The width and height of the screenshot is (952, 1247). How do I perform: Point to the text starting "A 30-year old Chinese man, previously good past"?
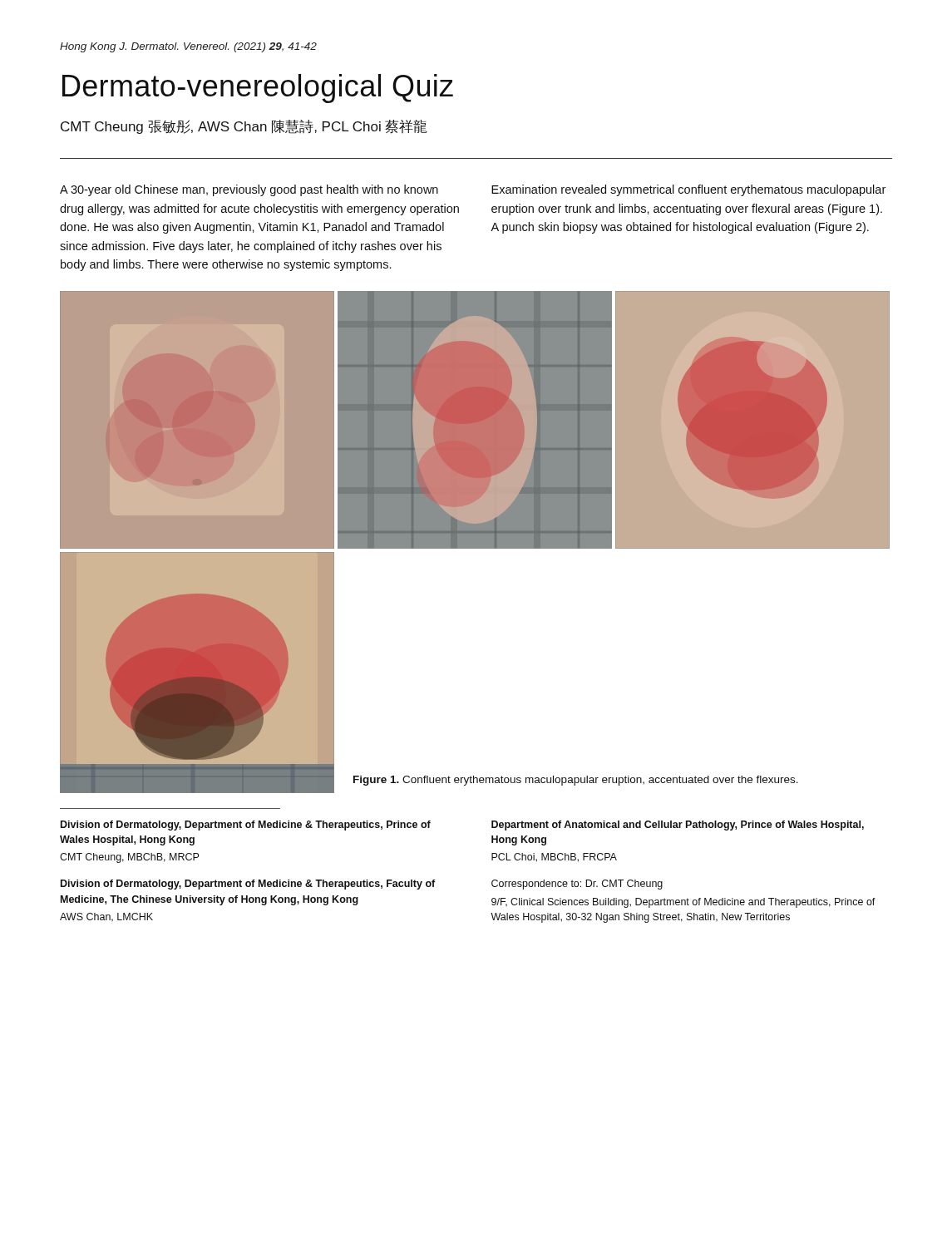tap(260, 227)
